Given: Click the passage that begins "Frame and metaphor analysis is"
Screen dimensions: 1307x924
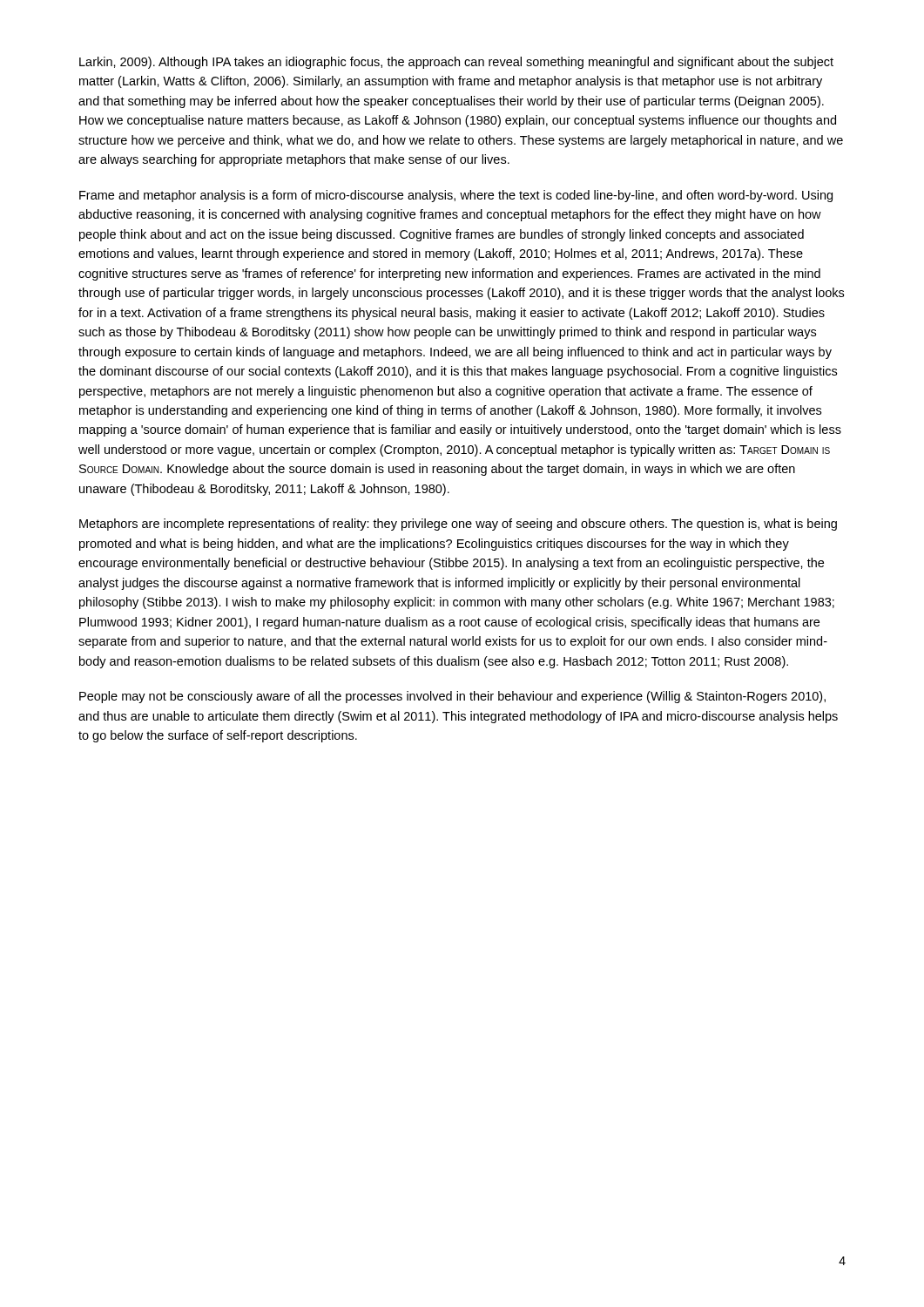Looking at the screenshot, I should [x=461, y=342].
